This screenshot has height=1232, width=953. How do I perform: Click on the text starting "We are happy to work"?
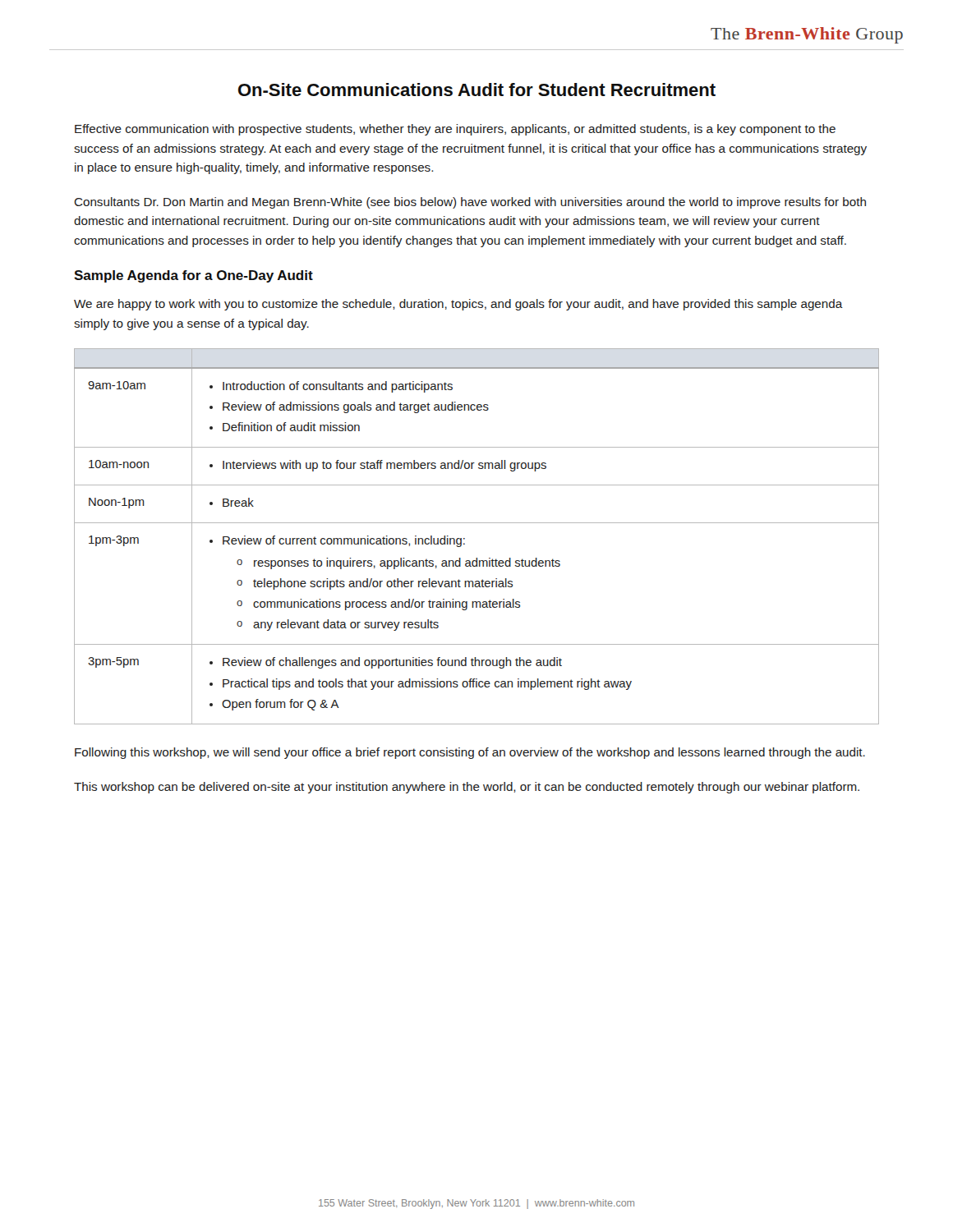click(458, 313)
